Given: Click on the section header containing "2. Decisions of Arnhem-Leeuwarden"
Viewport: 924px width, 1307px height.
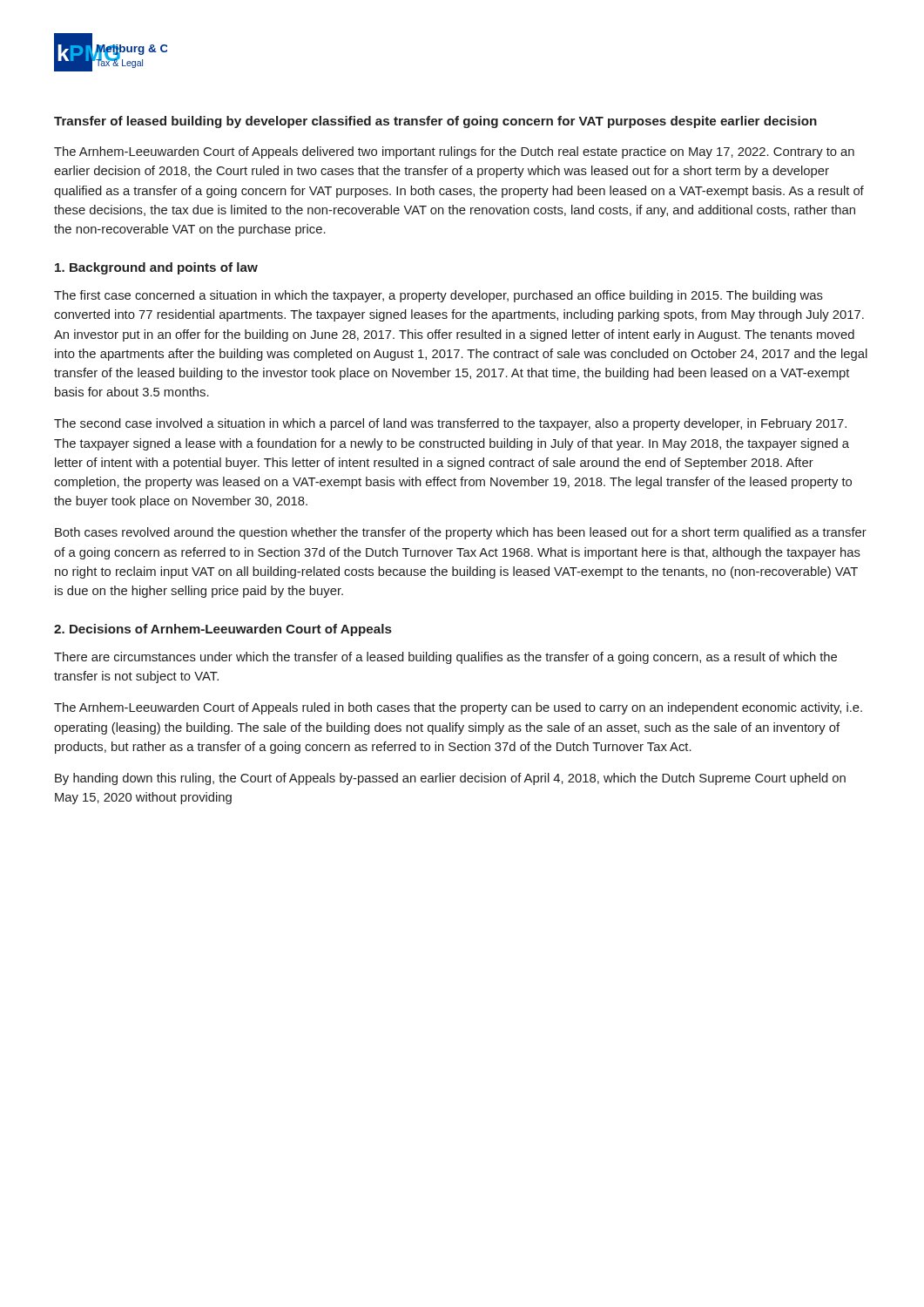Looking at the screenshot, I should 223,629.
